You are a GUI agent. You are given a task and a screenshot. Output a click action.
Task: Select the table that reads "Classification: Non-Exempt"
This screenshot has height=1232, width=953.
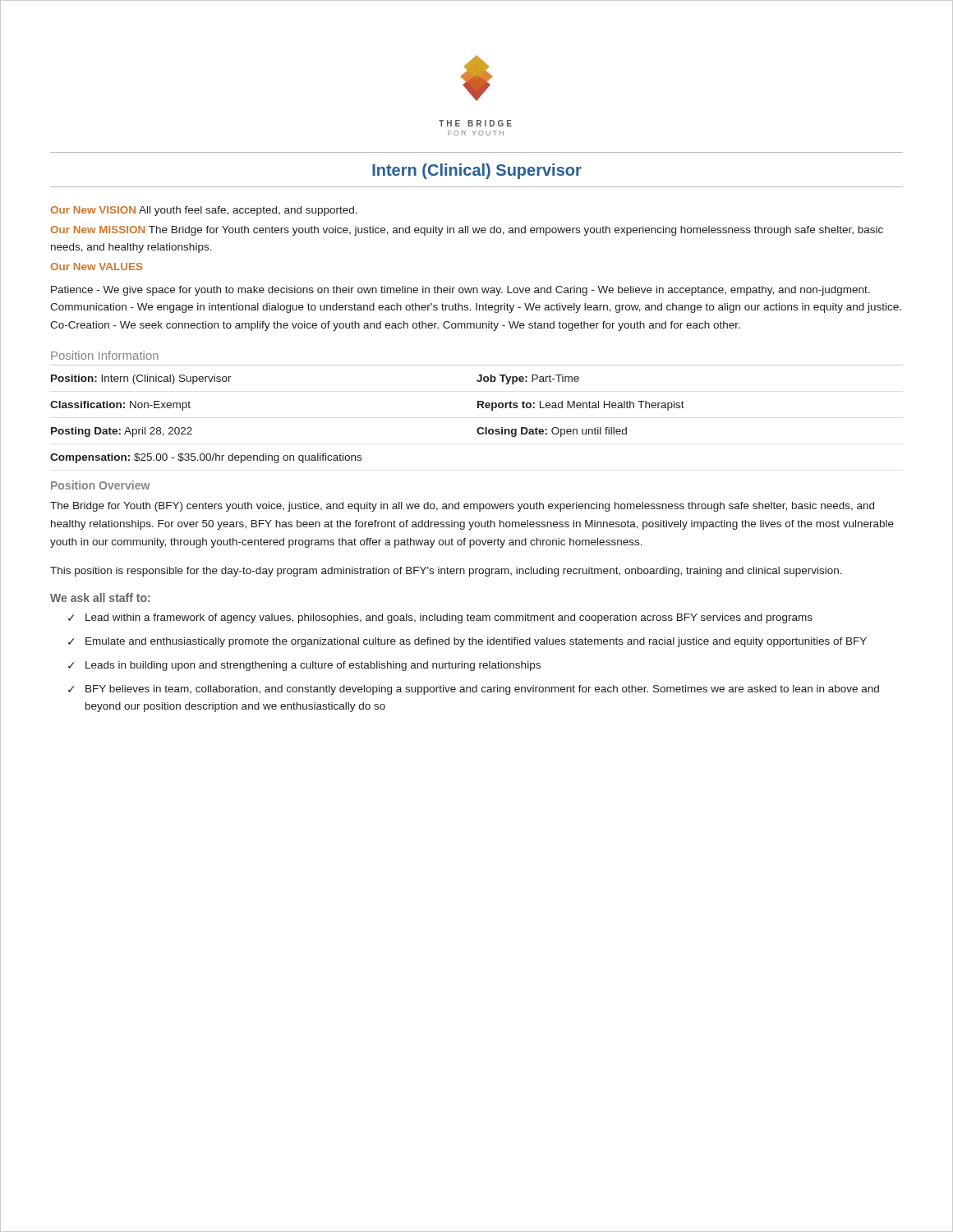point(476,418)
